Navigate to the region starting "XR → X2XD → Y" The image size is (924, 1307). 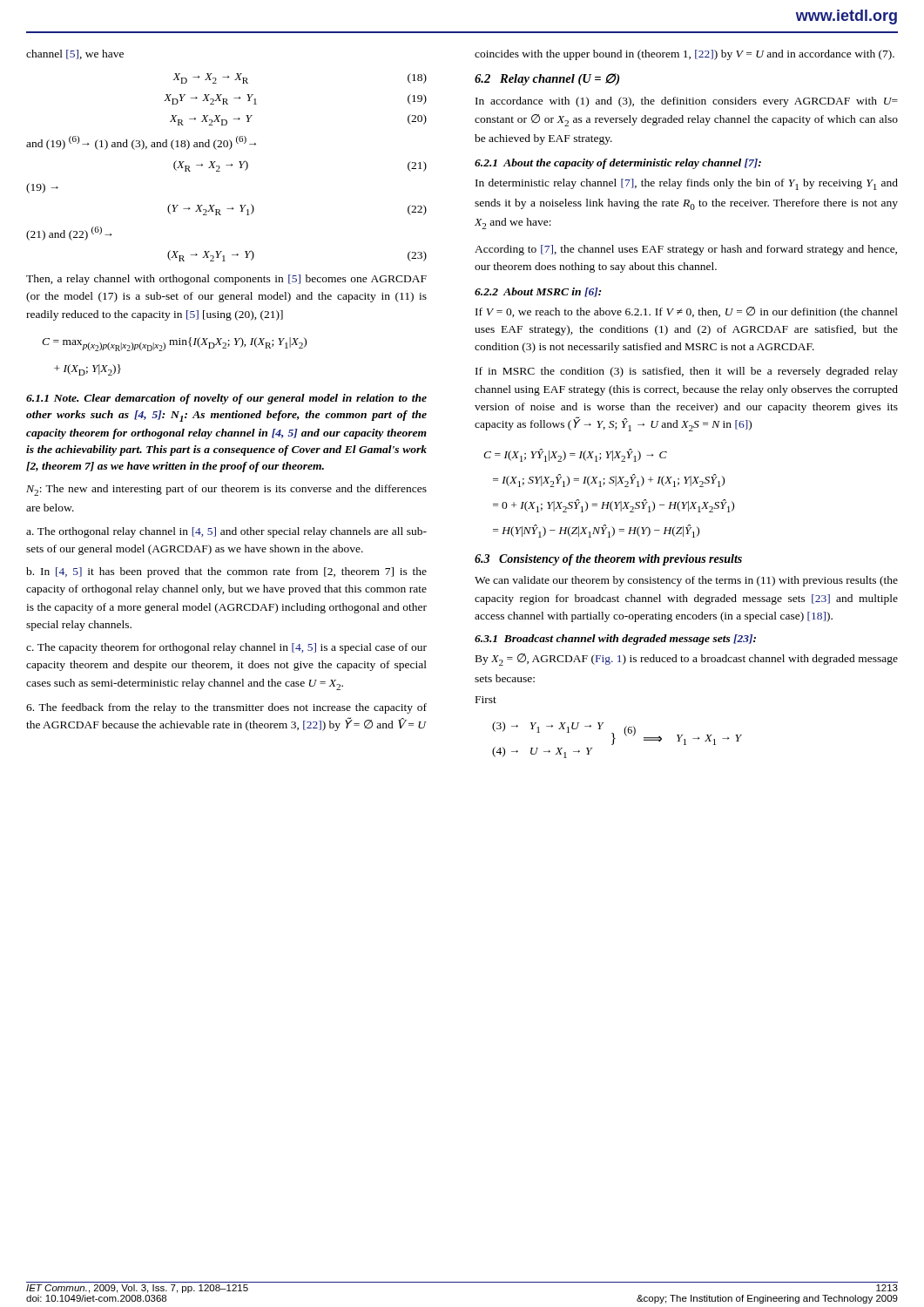tap(226, 119)
